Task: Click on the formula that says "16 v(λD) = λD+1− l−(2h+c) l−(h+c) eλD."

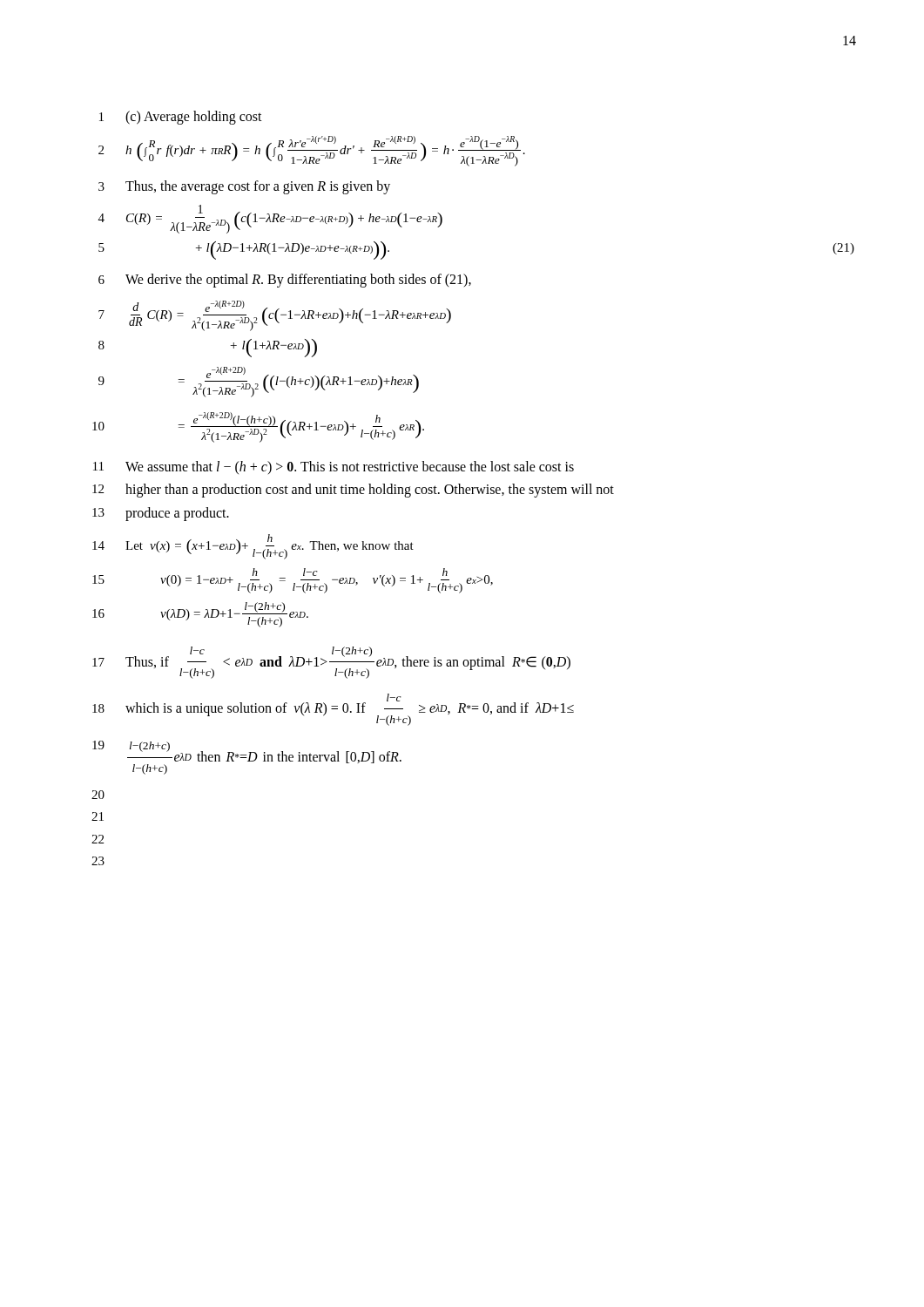Action: pos(200,615)
